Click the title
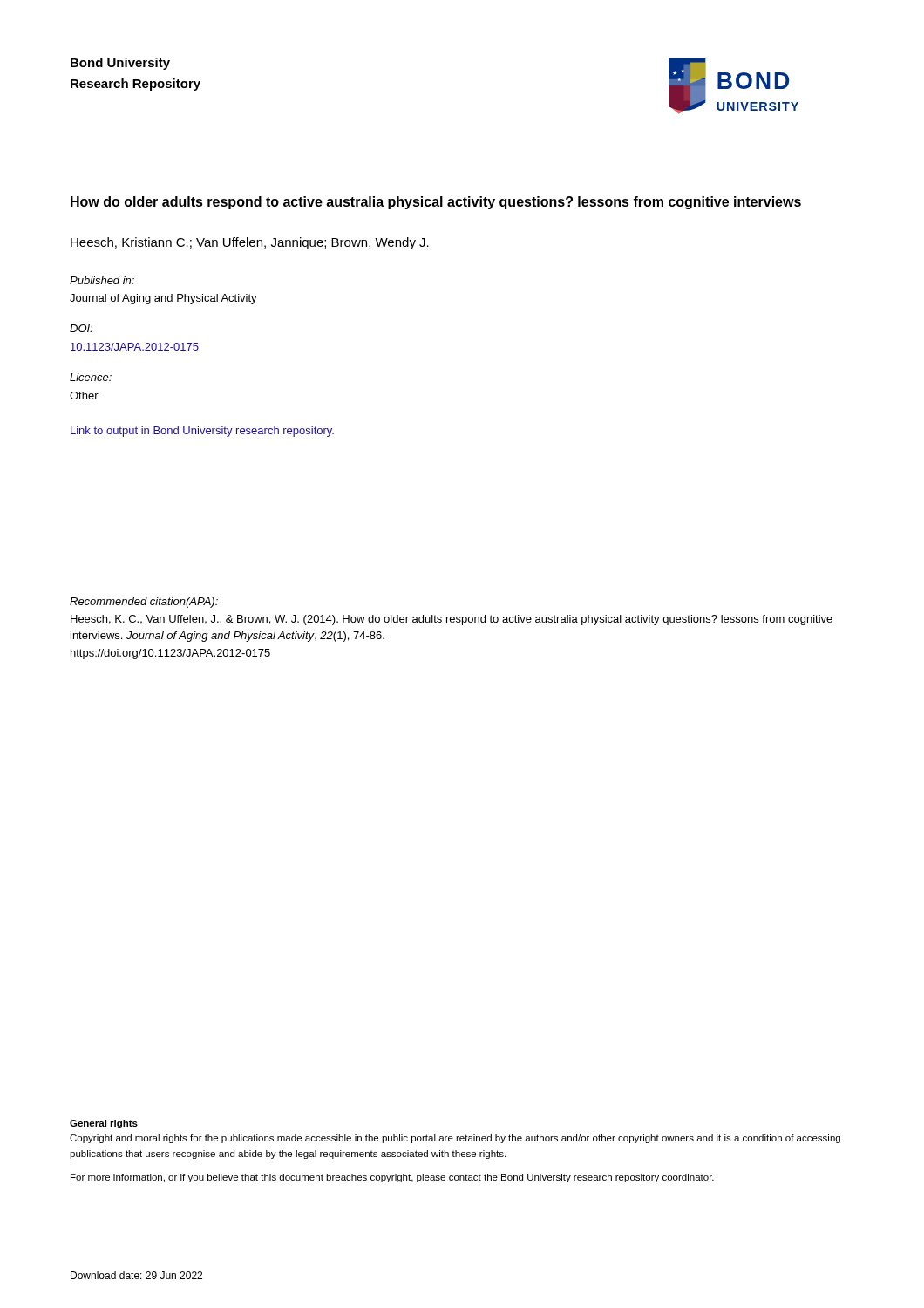 (436, 202)
